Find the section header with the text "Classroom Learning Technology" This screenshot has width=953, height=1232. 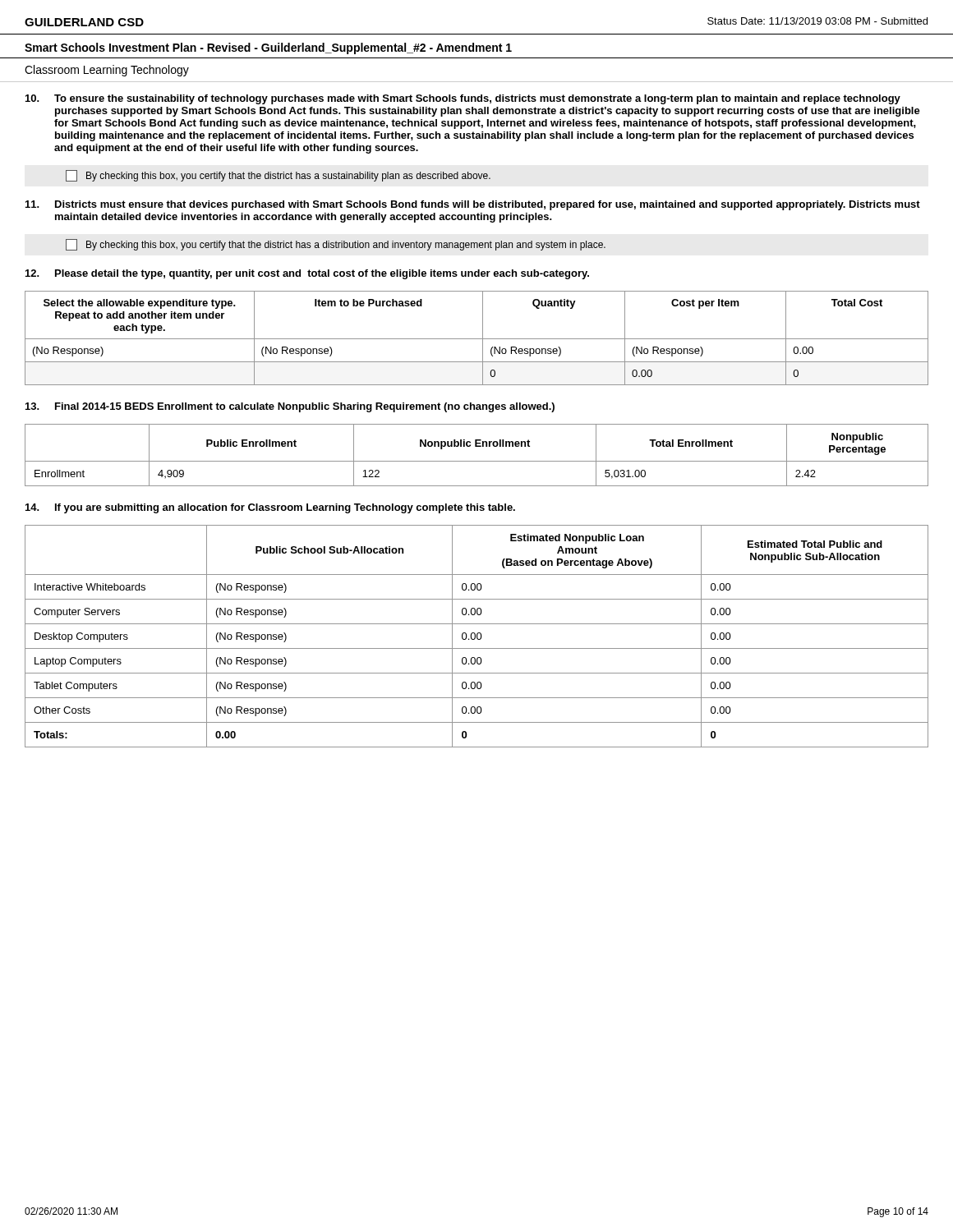click(107, 70)
